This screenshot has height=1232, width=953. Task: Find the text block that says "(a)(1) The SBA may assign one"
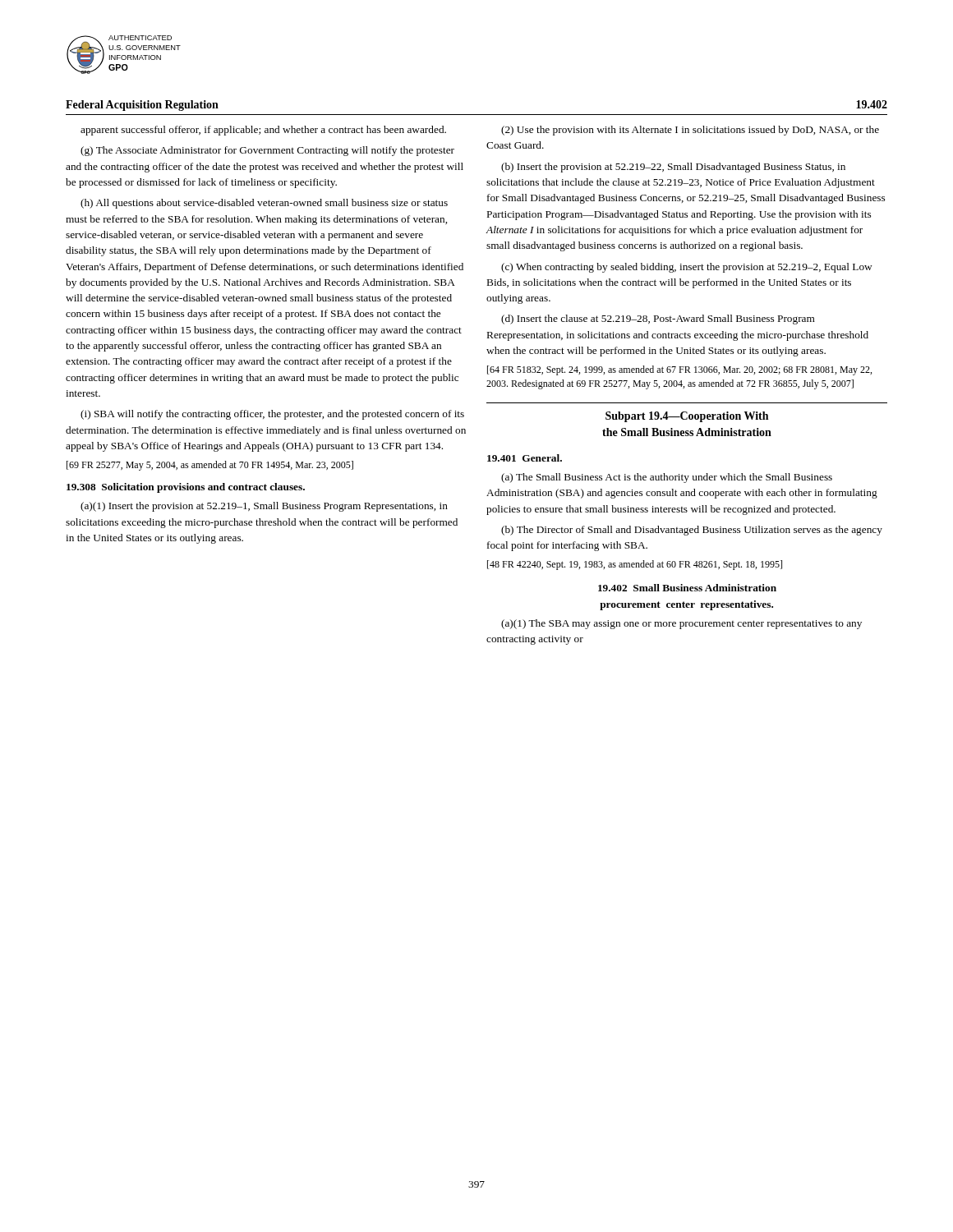pyautogui.click(x=687, y=631)
